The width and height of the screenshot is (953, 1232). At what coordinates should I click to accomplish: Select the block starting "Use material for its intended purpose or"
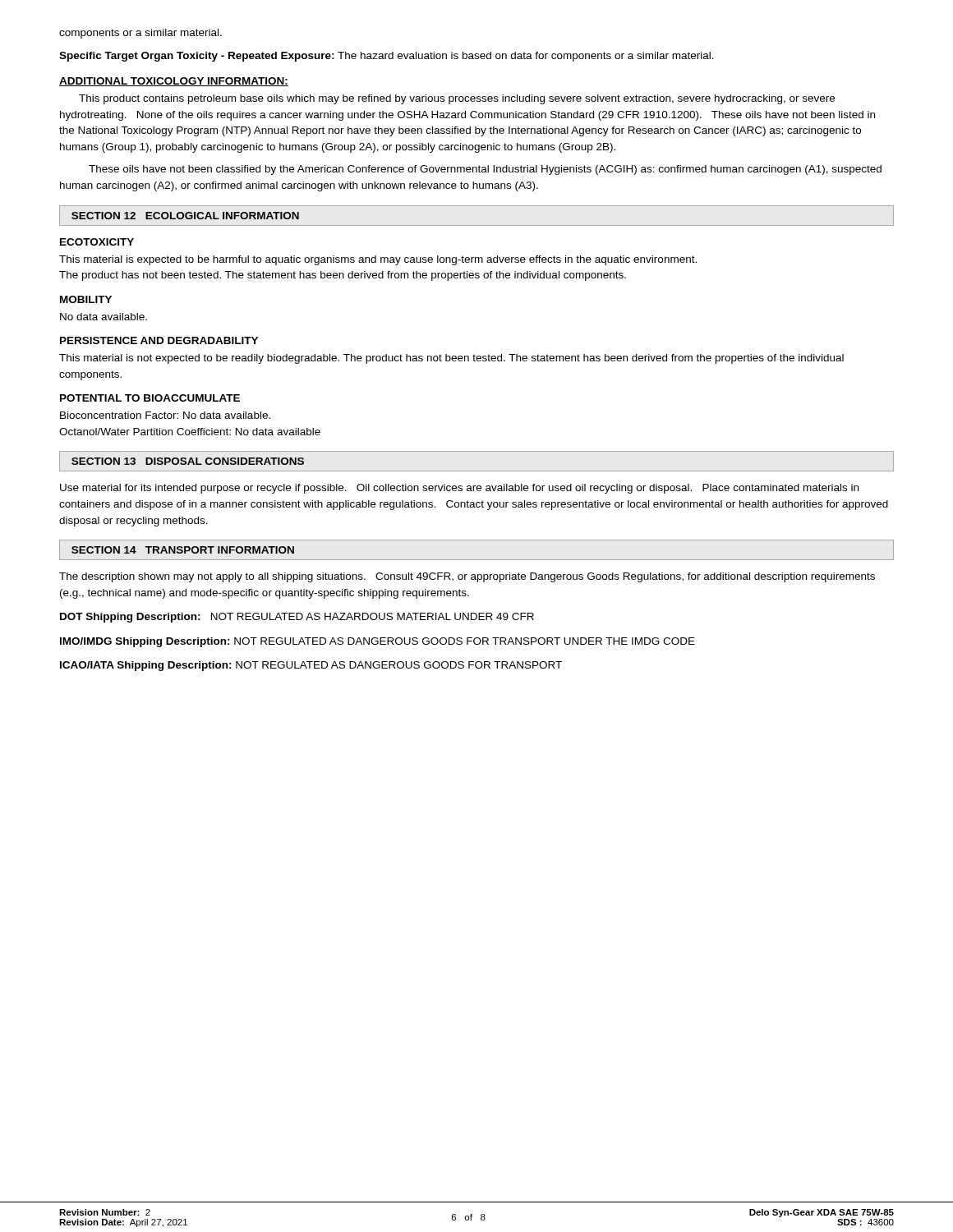coord(474,504)
